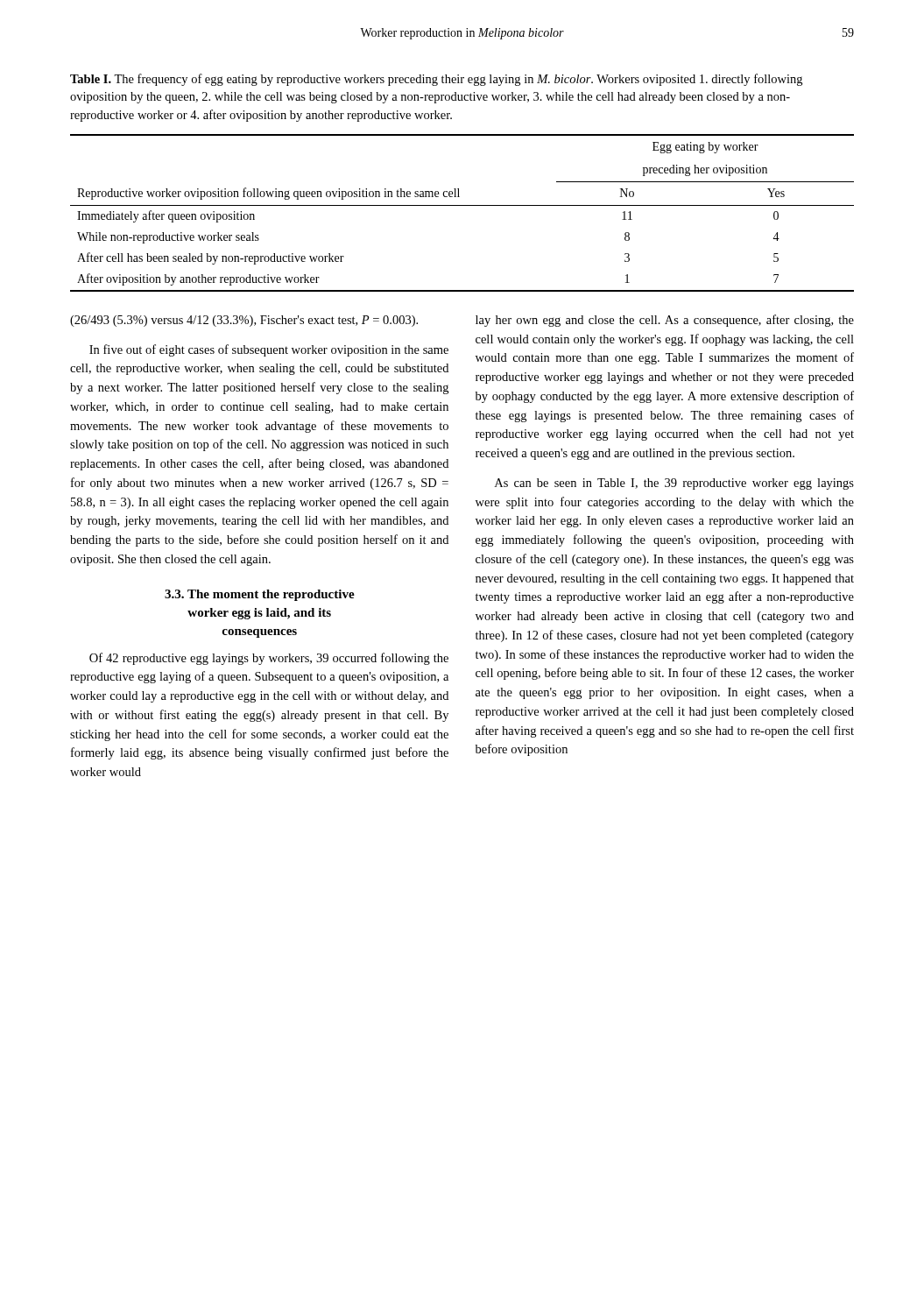
Task: Point to the caption beginning "Table I. The frequency of egg"
Action: [x=436, y=97]
